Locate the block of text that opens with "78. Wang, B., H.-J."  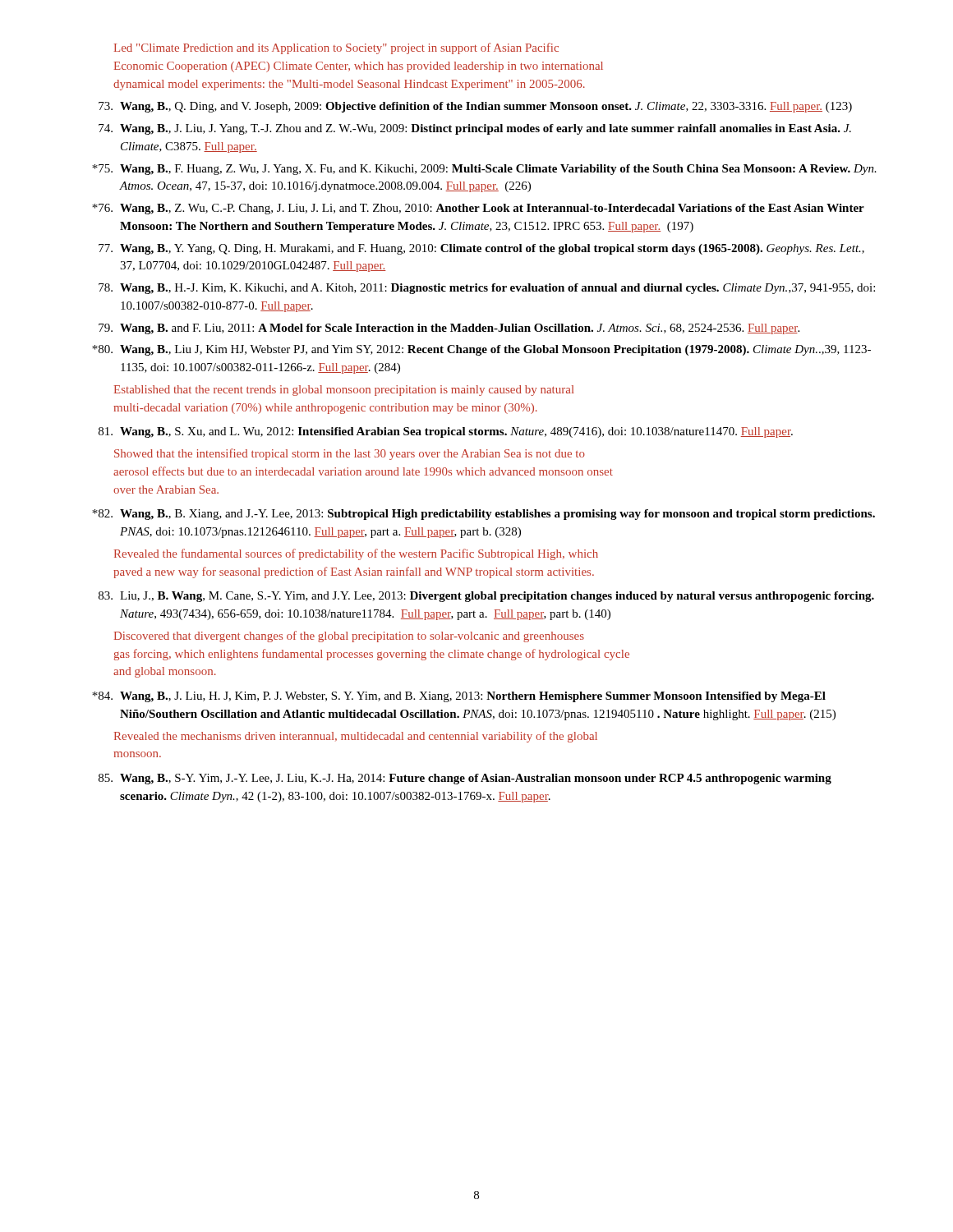(x=476, y=297)
